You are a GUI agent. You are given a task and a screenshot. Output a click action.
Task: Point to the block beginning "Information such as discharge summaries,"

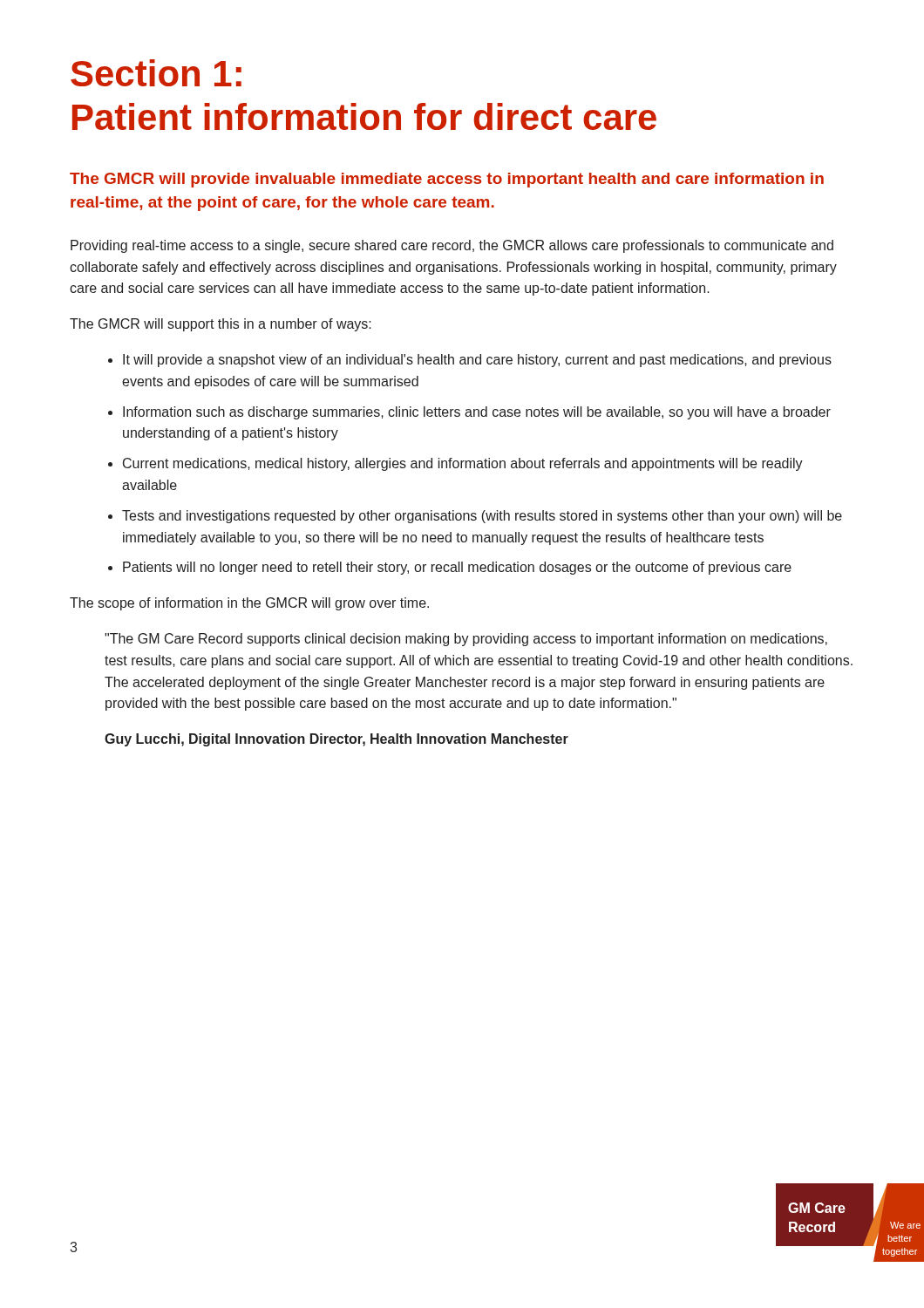coord(476,423)
